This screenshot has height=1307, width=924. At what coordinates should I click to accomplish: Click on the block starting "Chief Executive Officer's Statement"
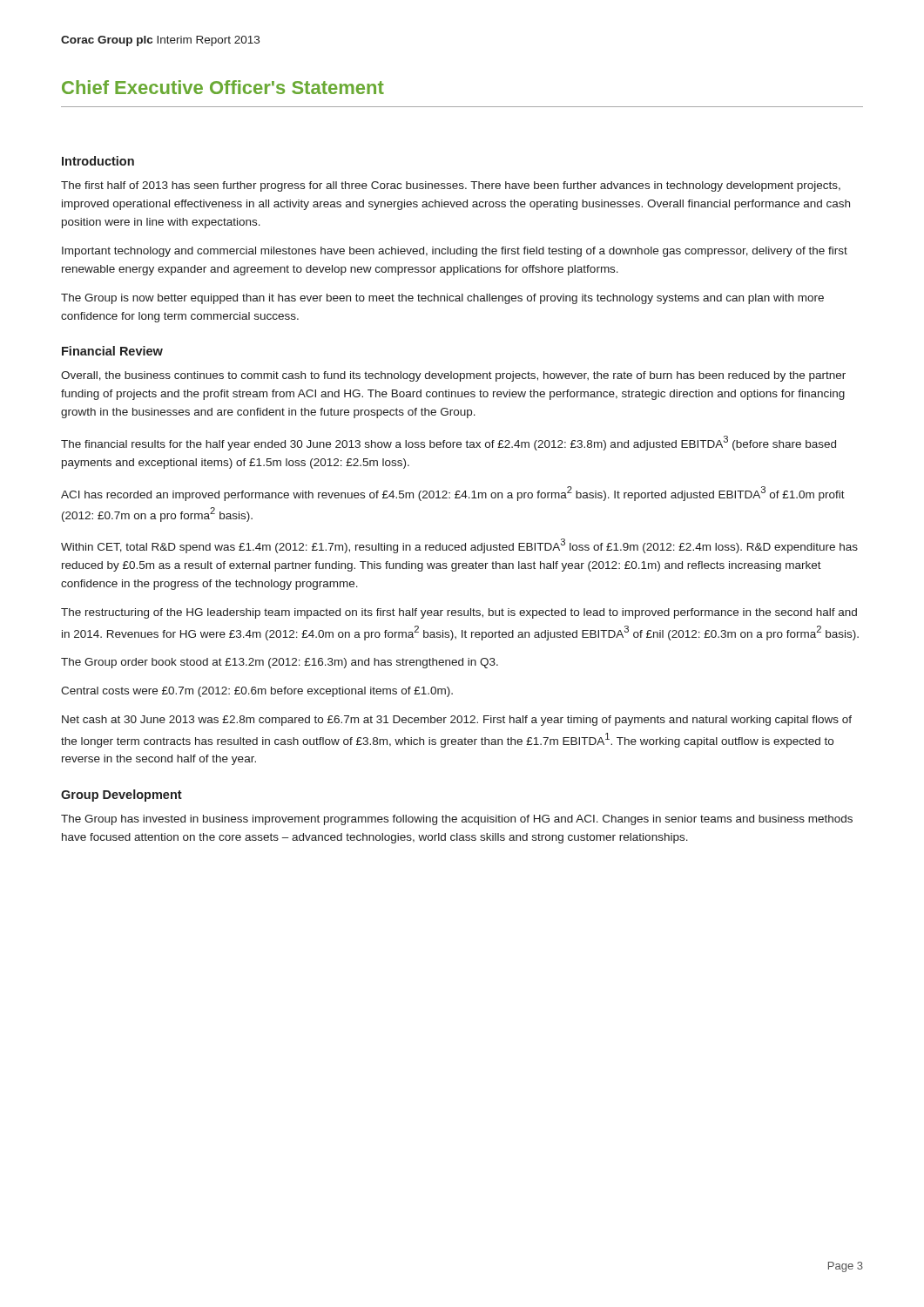tap(223, 87)
